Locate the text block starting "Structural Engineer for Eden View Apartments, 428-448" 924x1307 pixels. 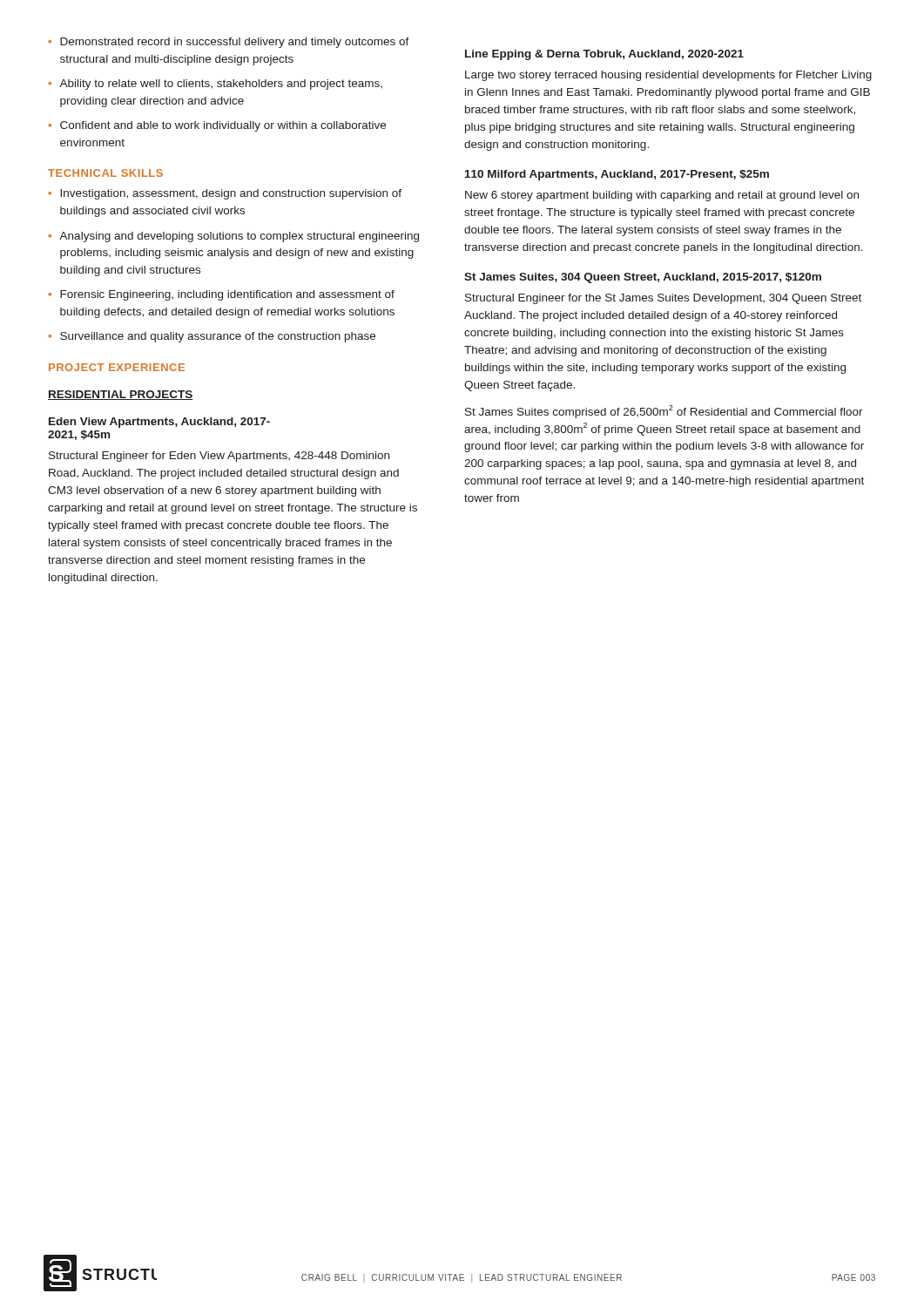[235, 517]
